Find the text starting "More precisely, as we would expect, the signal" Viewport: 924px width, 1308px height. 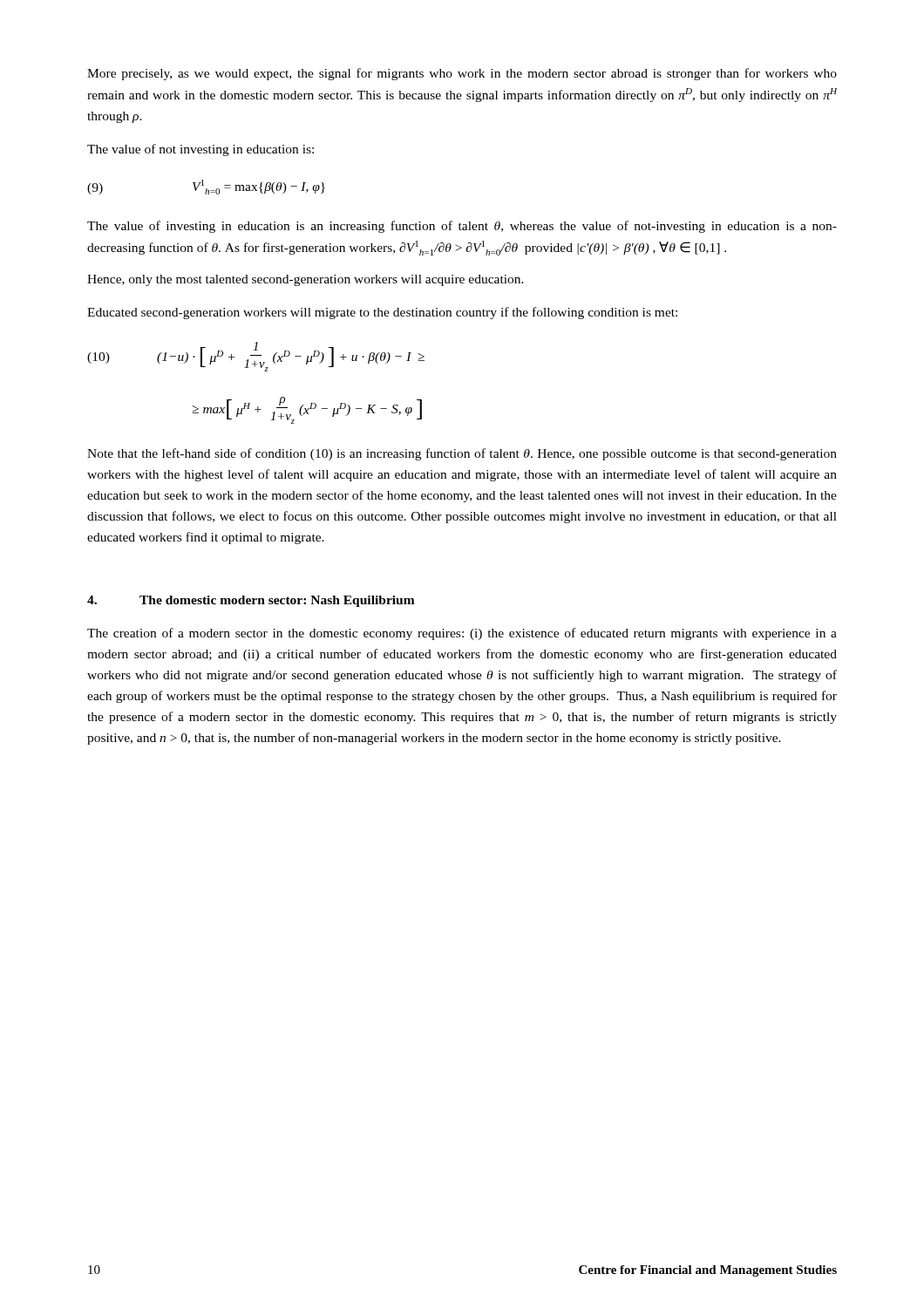[462, 94]
